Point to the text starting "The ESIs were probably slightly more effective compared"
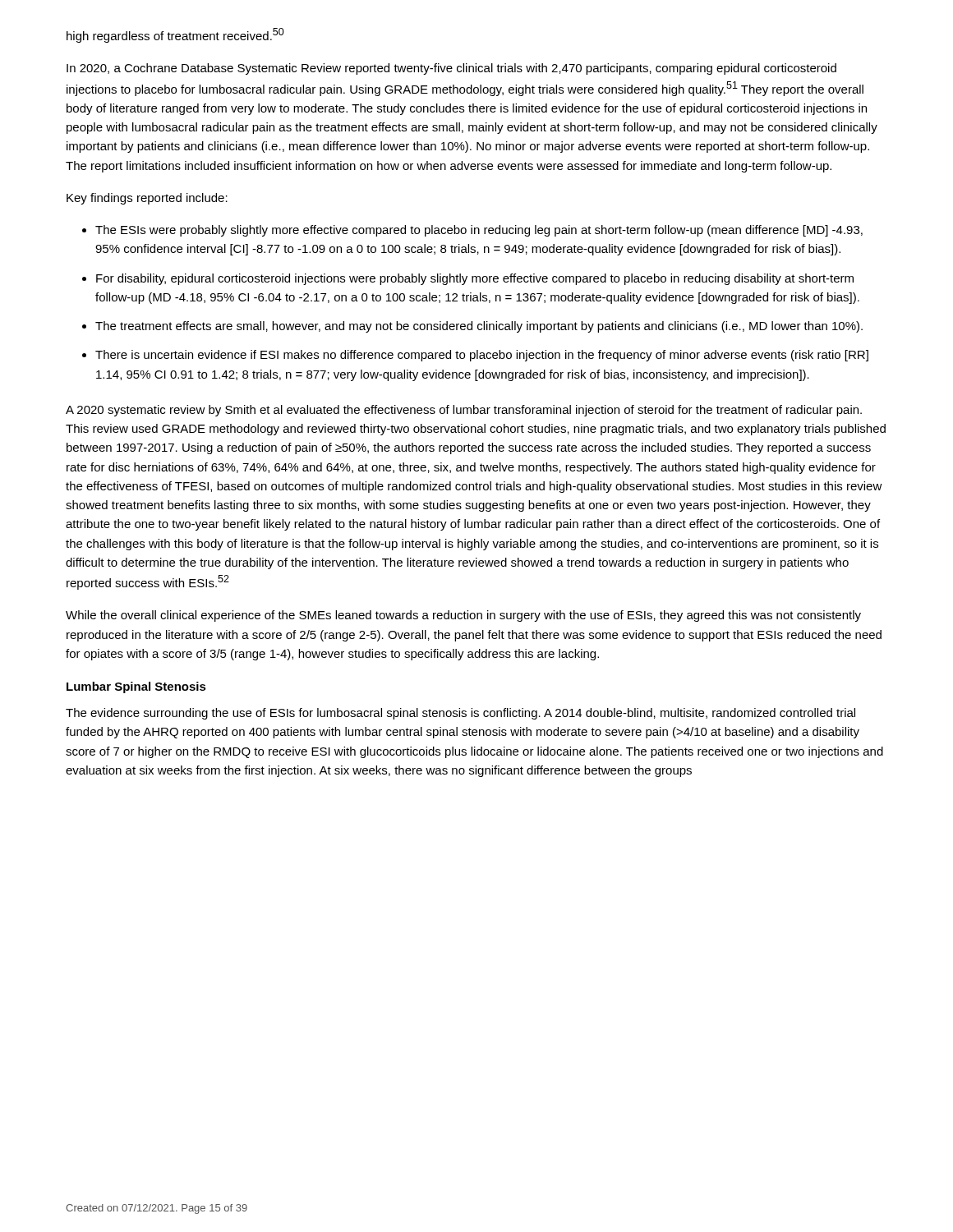953x1232 pixels. point(479,239)
